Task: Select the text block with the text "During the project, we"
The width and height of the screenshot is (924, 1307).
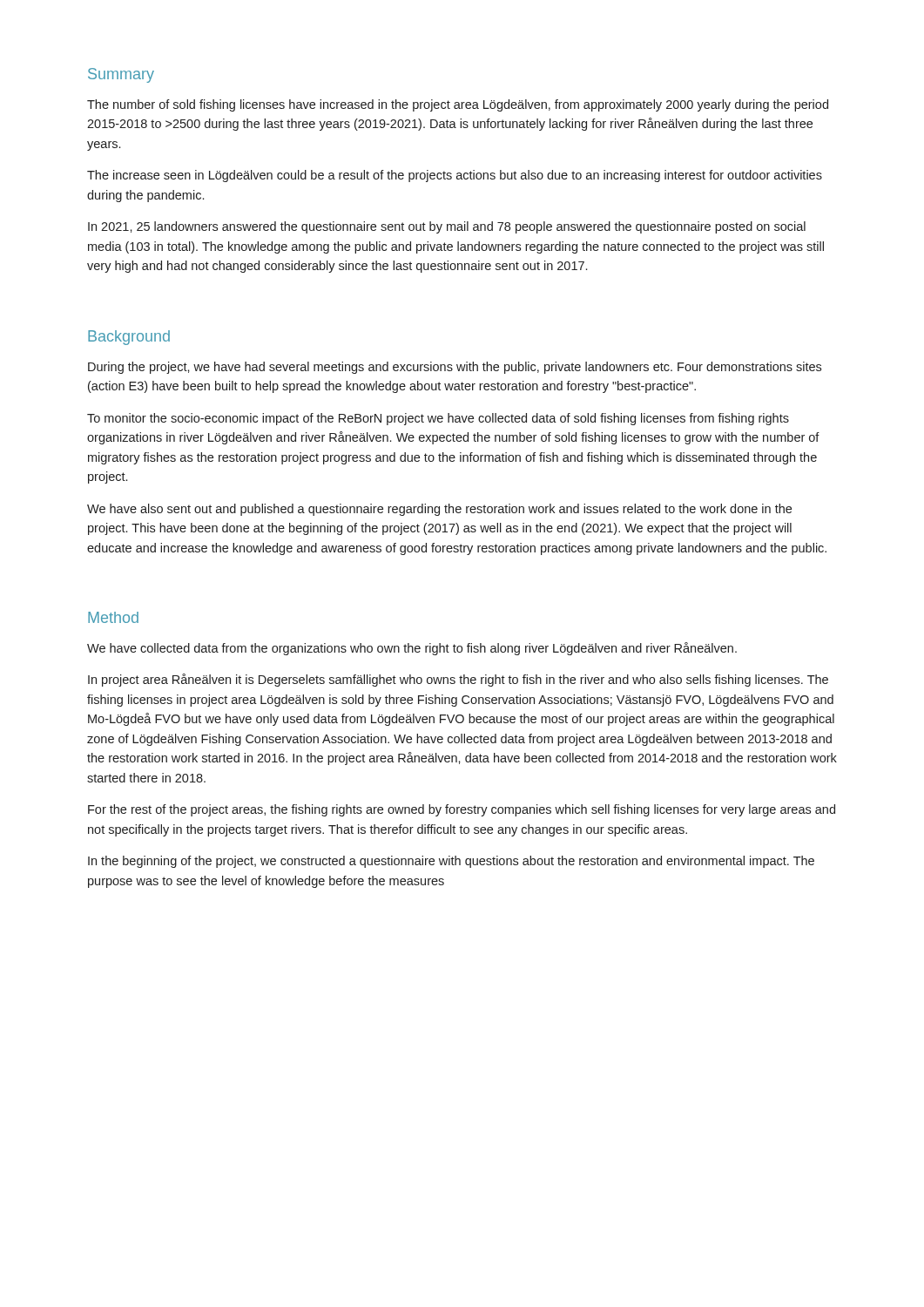Action: (x=455, y=376)
